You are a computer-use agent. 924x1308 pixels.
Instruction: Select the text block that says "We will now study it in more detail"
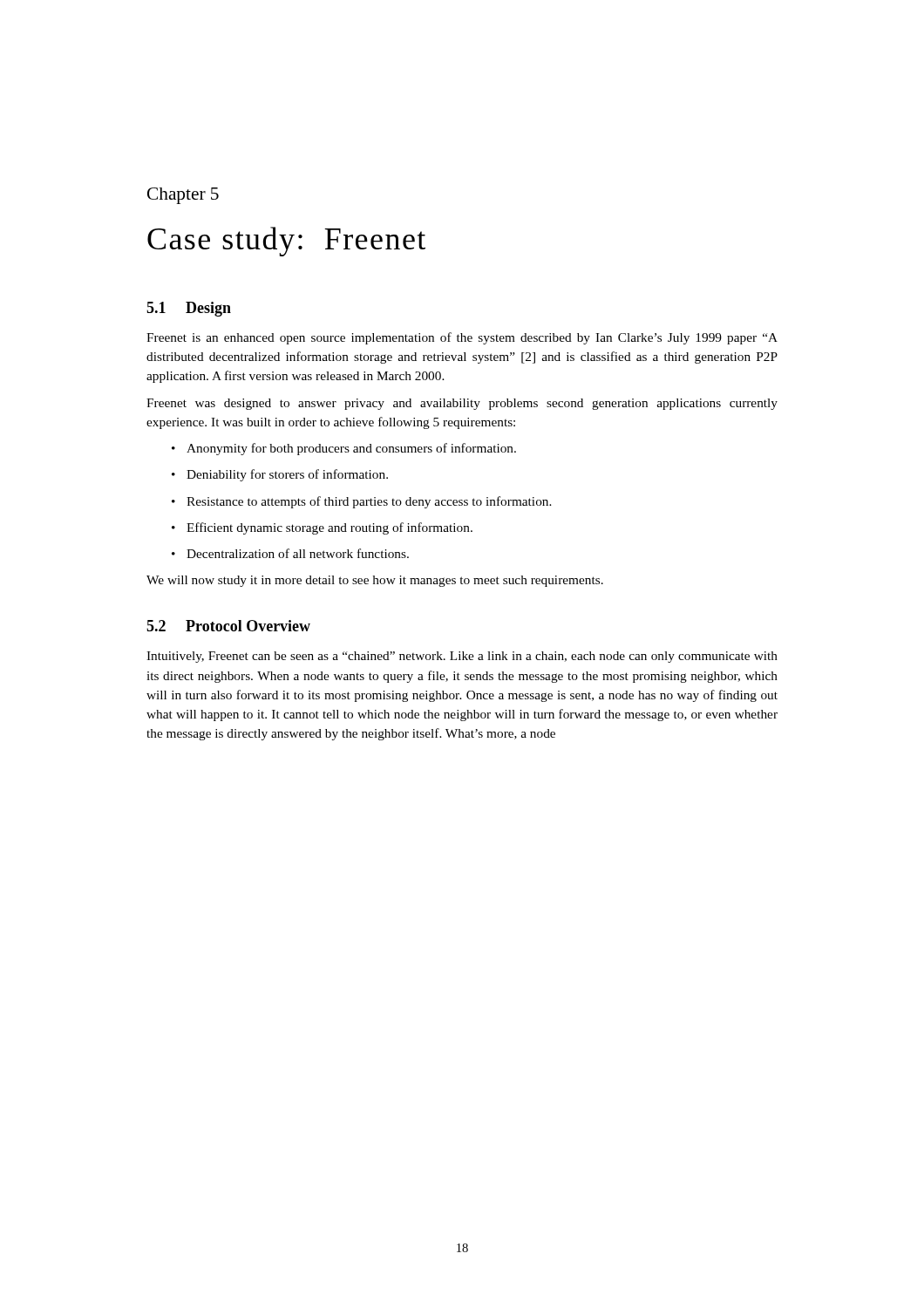tap(462, 580)
